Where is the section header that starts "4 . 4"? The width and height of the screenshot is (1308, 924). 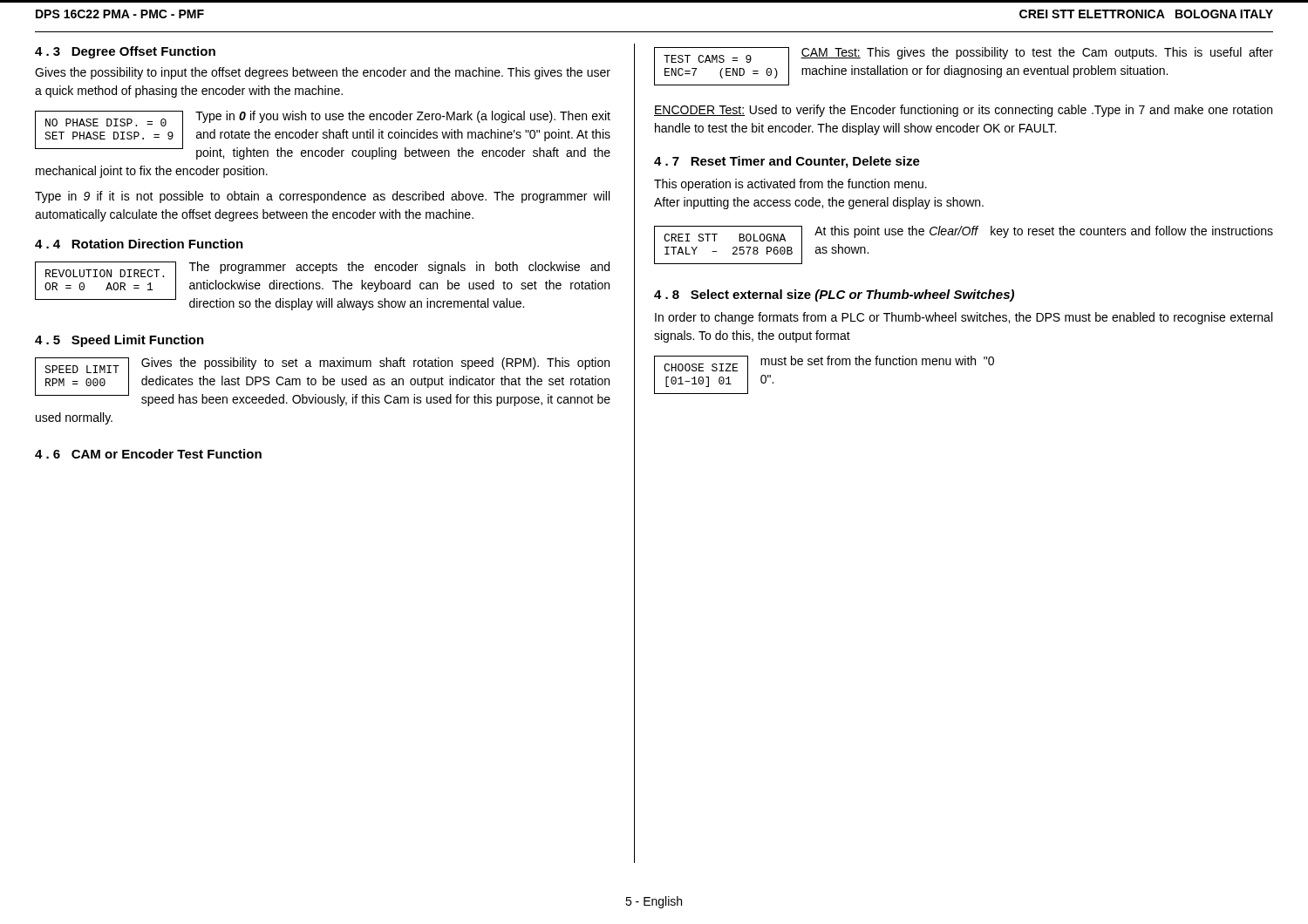139,244
